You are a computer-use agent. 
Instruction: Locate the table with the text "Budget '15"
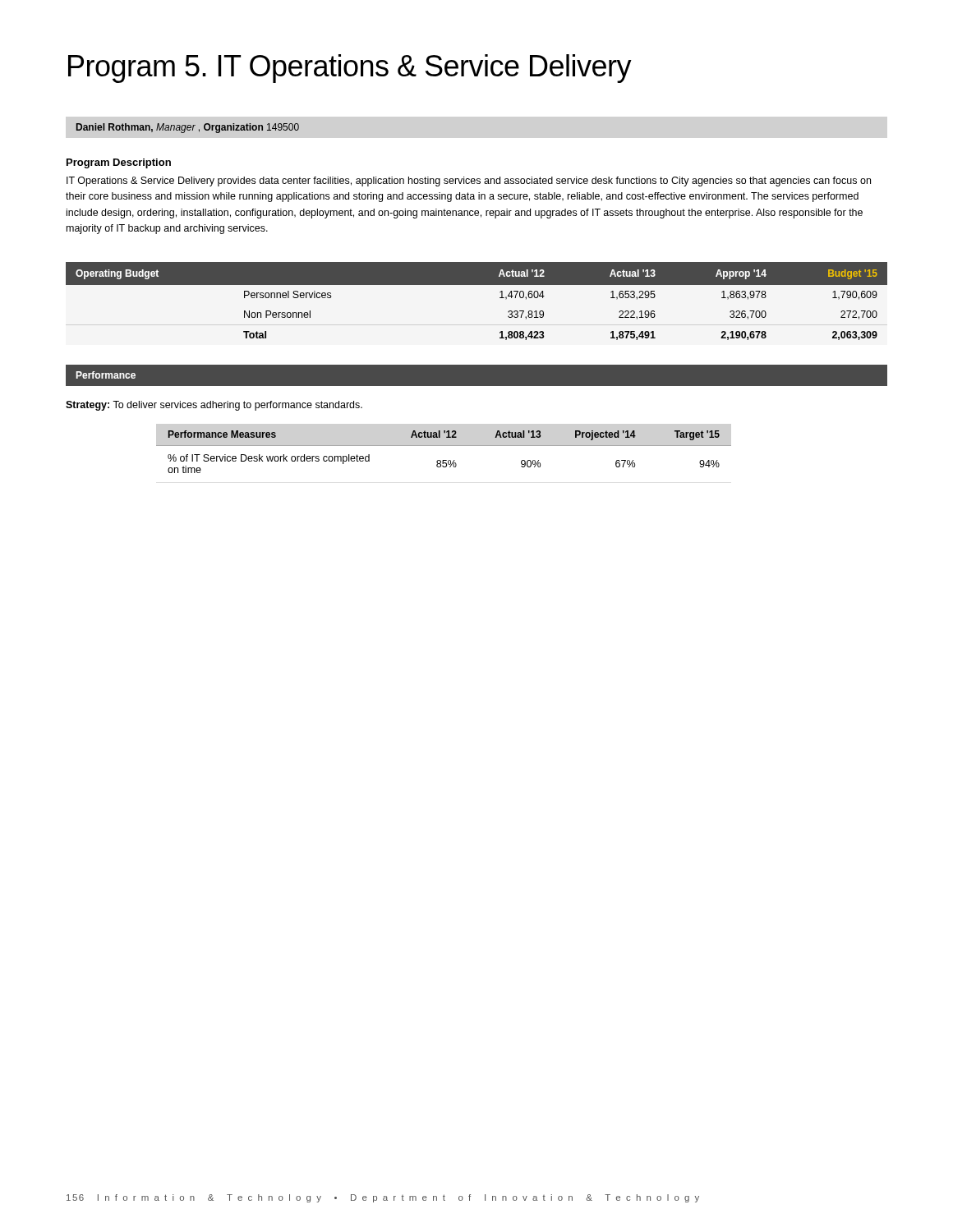coord(476,303)
